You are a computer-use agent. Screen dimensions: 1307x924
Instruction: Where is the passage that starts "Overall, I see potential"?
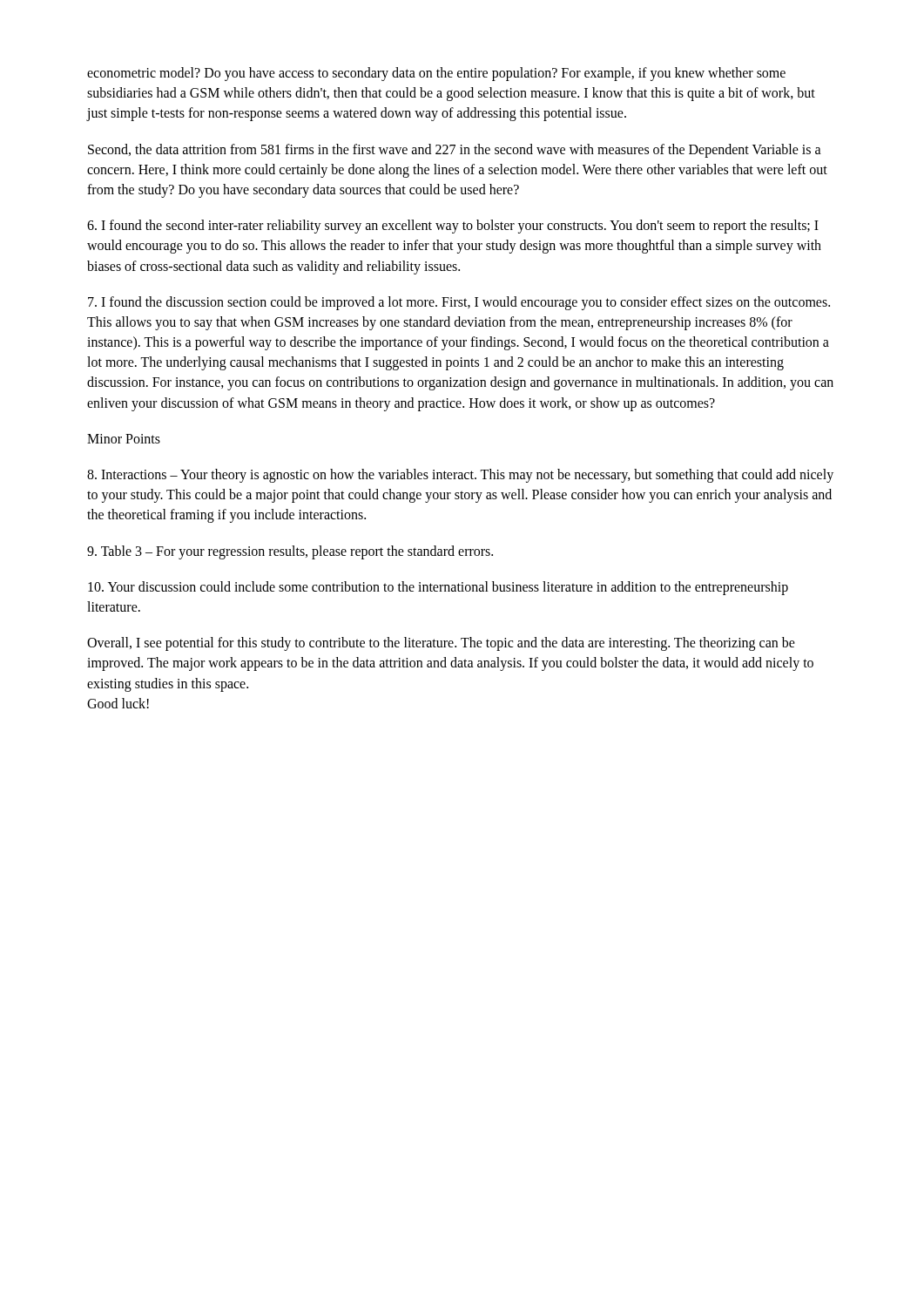click(451, 673)
